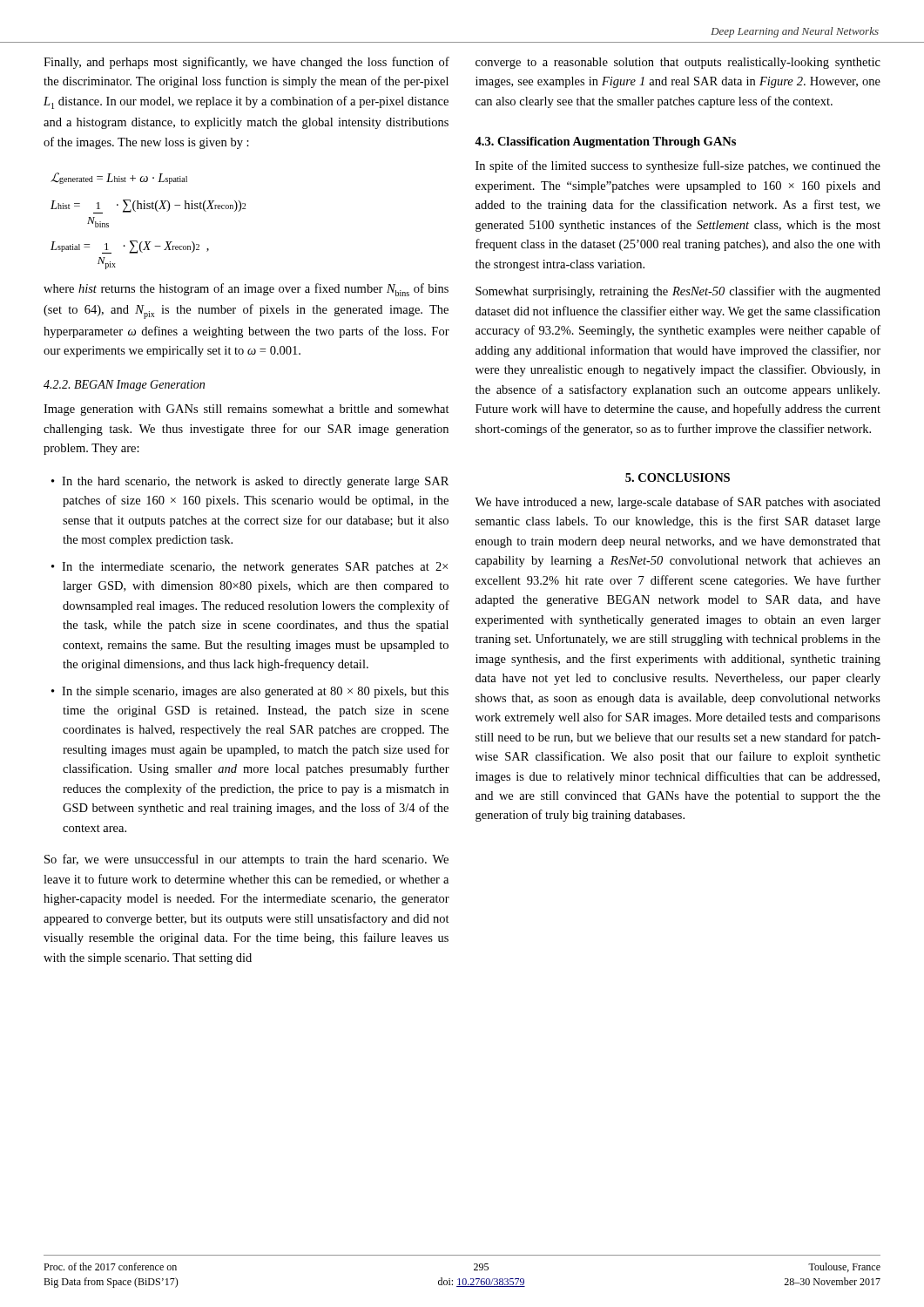This screenshot has height=1307, width=924.
Task: Find the block on this page that starts "Somewhat surprisingly, retraining the ResNet-50 classifier"
Action: tap(678, 360)
